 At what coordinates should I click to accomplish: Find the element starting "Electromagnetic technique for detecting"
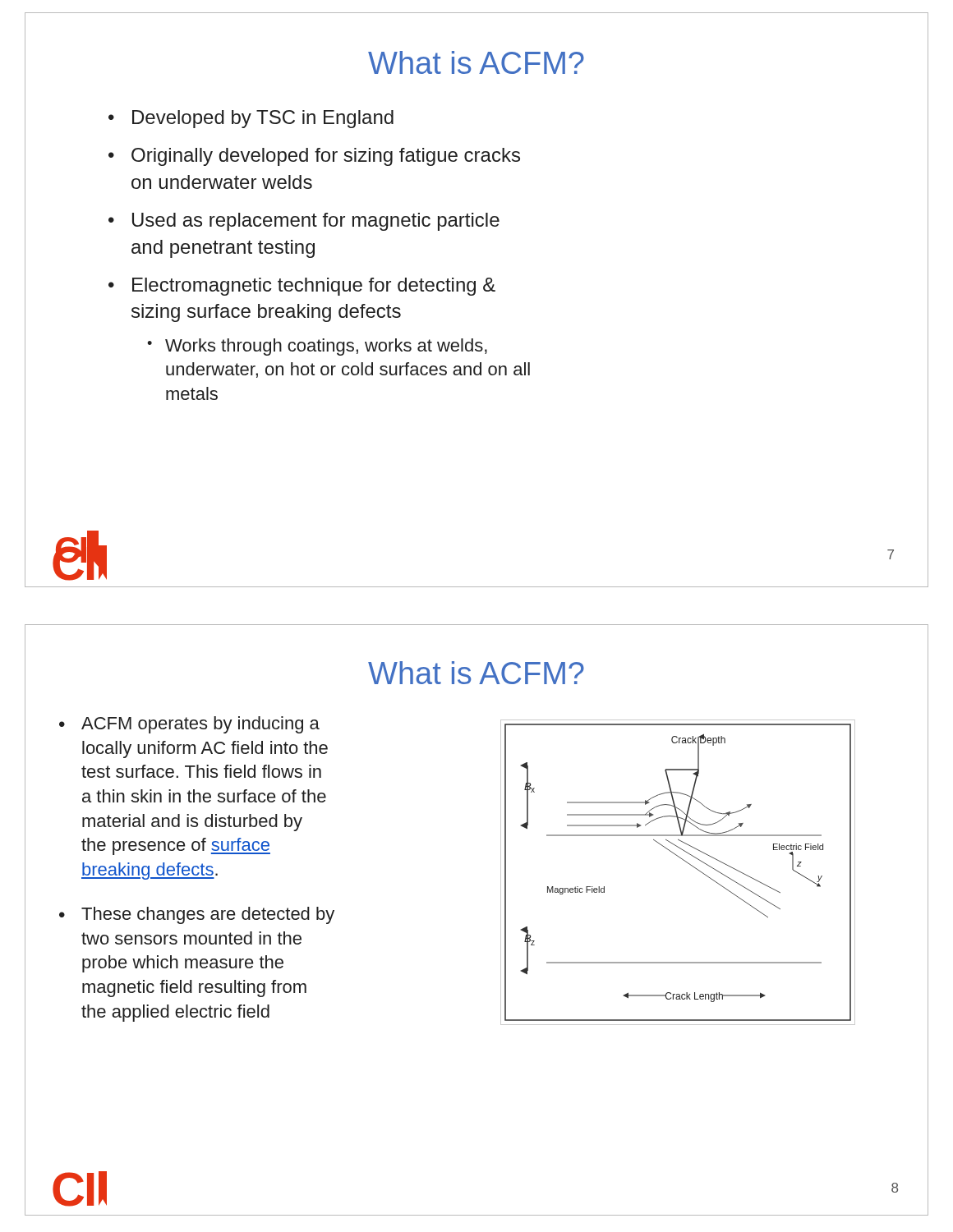tap(529, 340)
